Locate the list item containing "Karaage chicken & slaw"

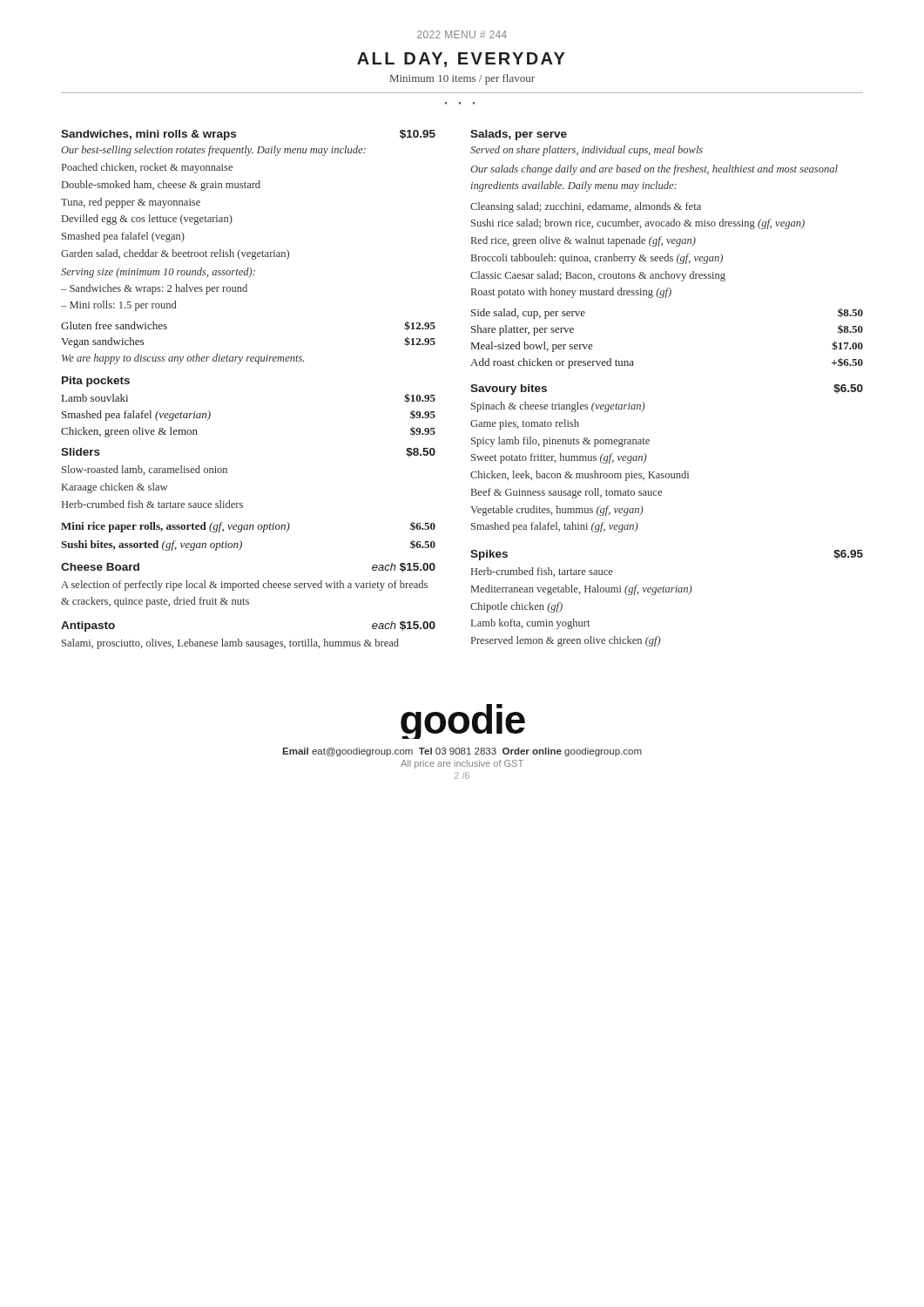click(x=114, y=487)
